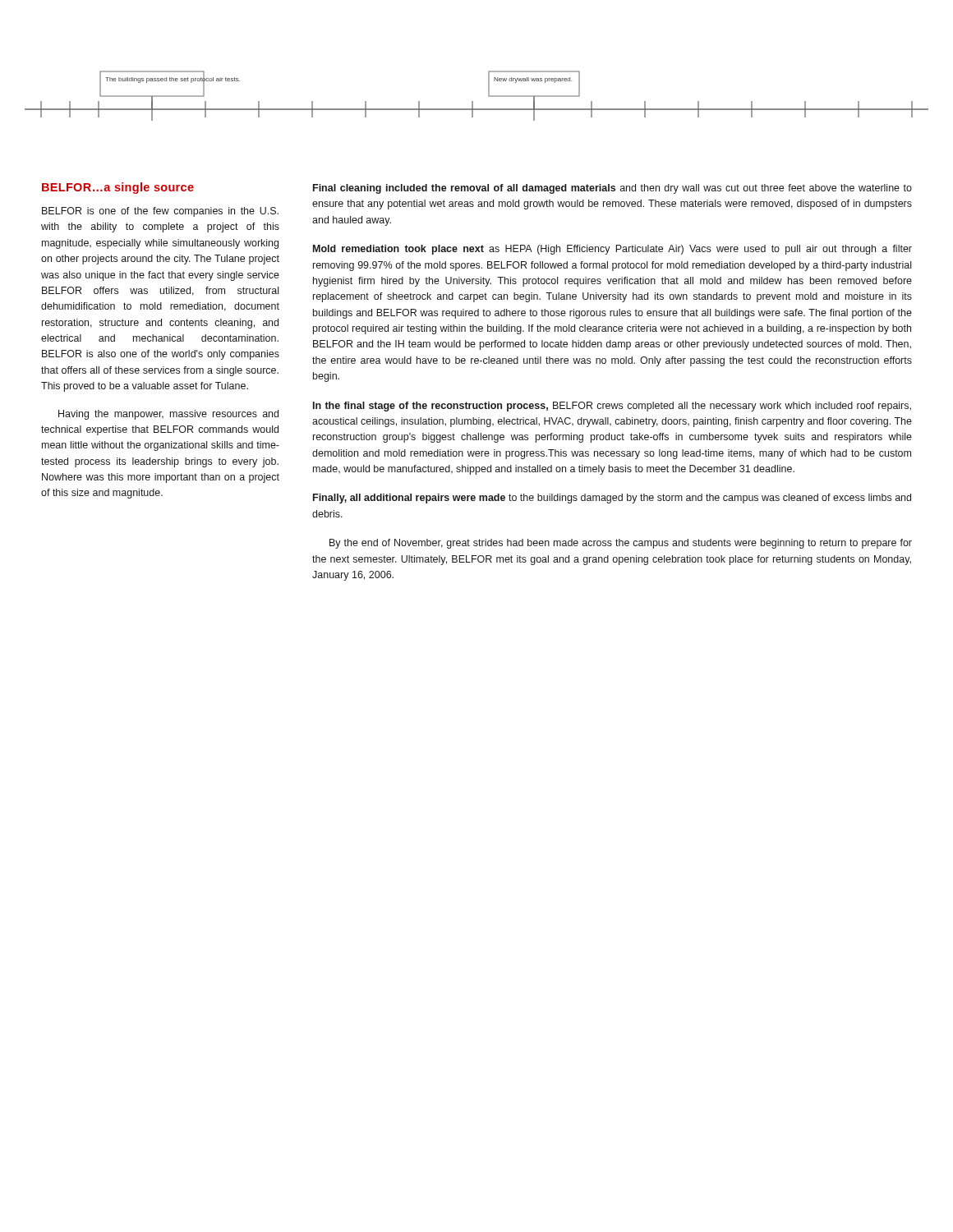Find the block on this page that starts "By the end of"
Screen dimensions: 1232x953
pos(612,560)
